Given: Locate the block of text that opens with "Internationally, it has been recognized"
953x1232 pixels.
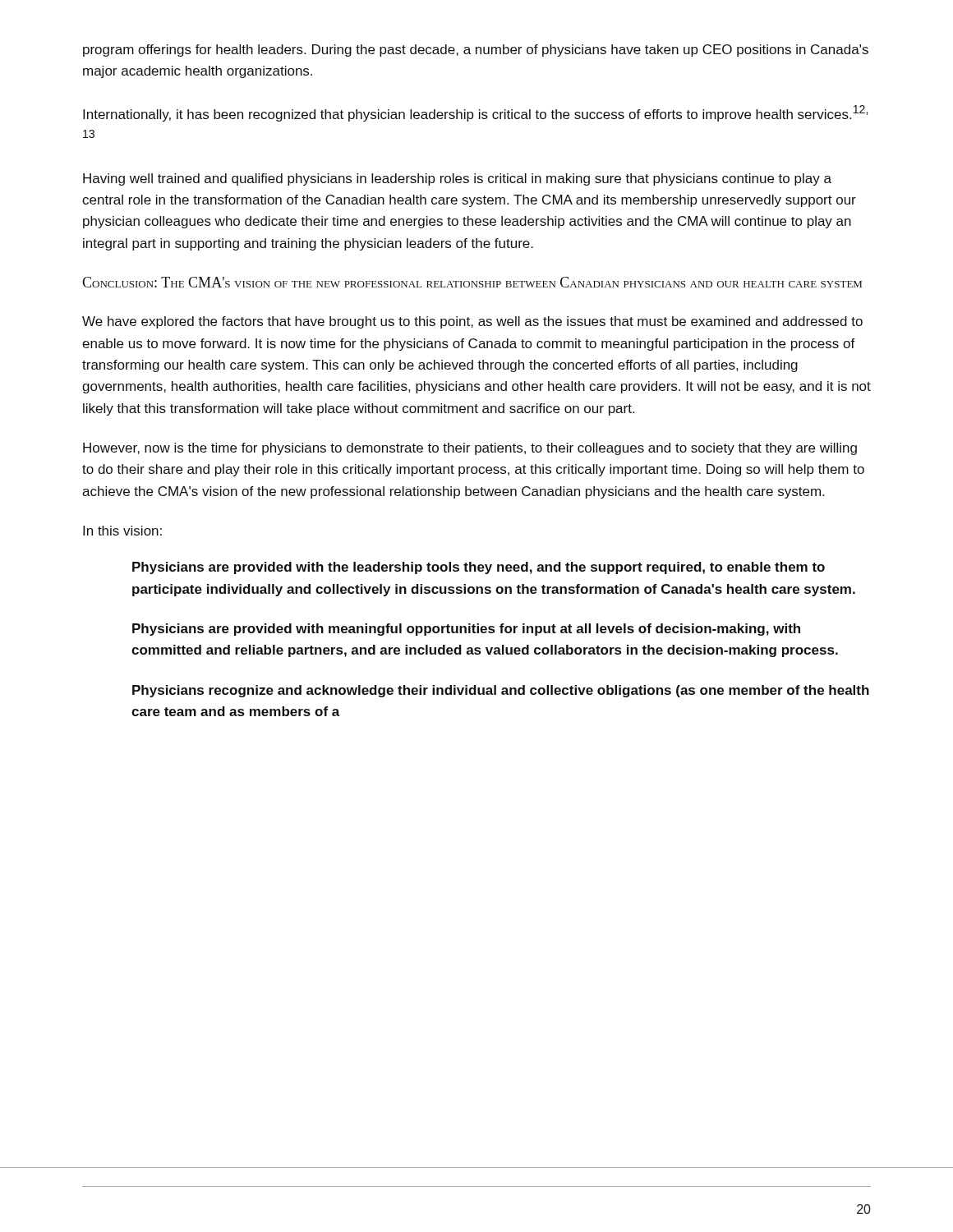Looking at the screenshot, I should click(x=475, y=121).
